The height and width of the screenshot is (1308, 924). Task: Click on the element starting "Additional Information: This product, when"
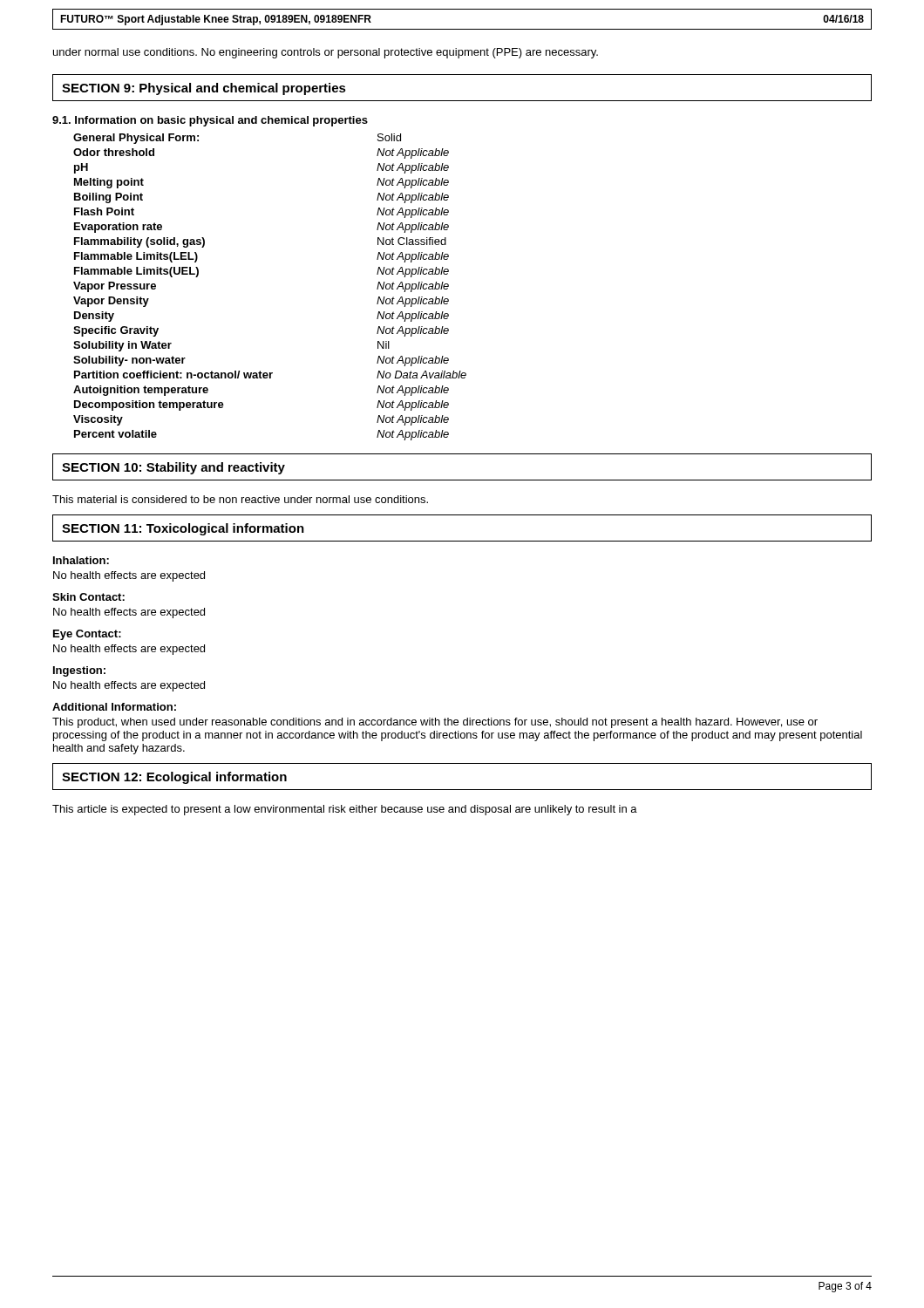462,727
